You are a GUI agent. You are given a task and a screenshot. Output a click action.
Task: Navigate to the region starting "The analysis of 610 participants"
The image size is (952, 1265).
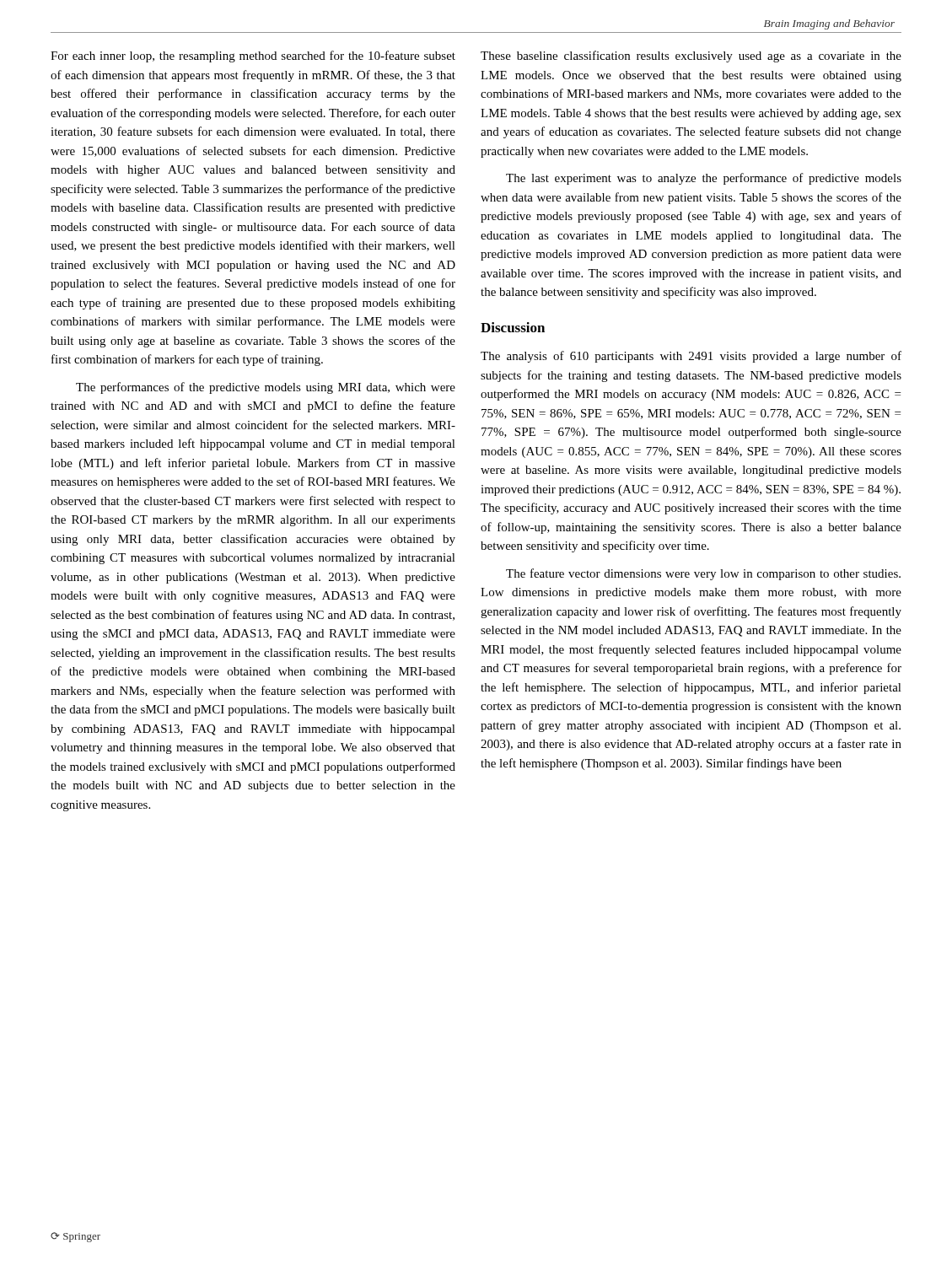click(x=691, y=560)
